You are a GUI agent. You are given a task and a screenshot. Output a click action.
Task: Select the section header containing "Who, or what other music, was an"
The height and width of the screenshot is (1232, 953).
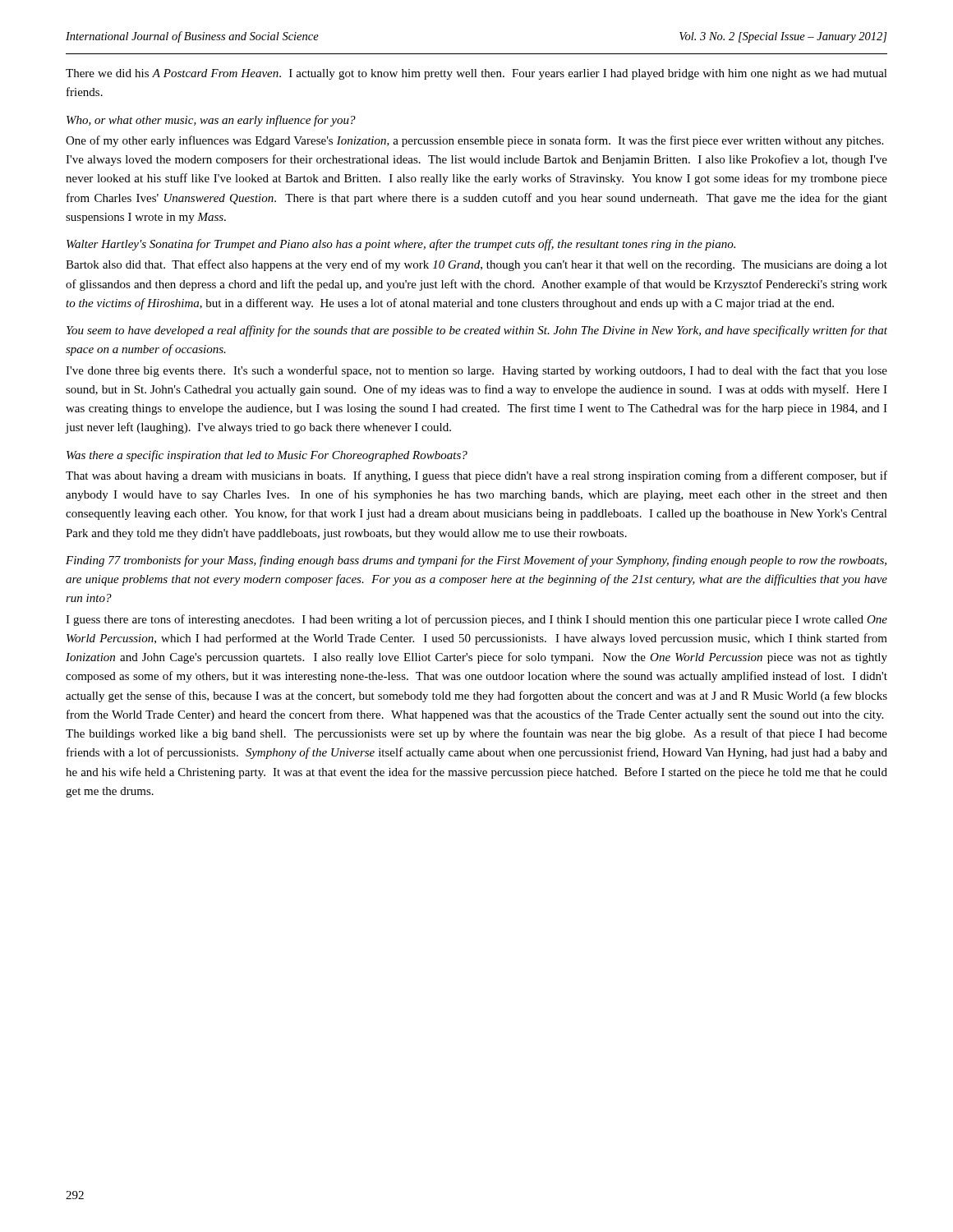pos(211,120)
